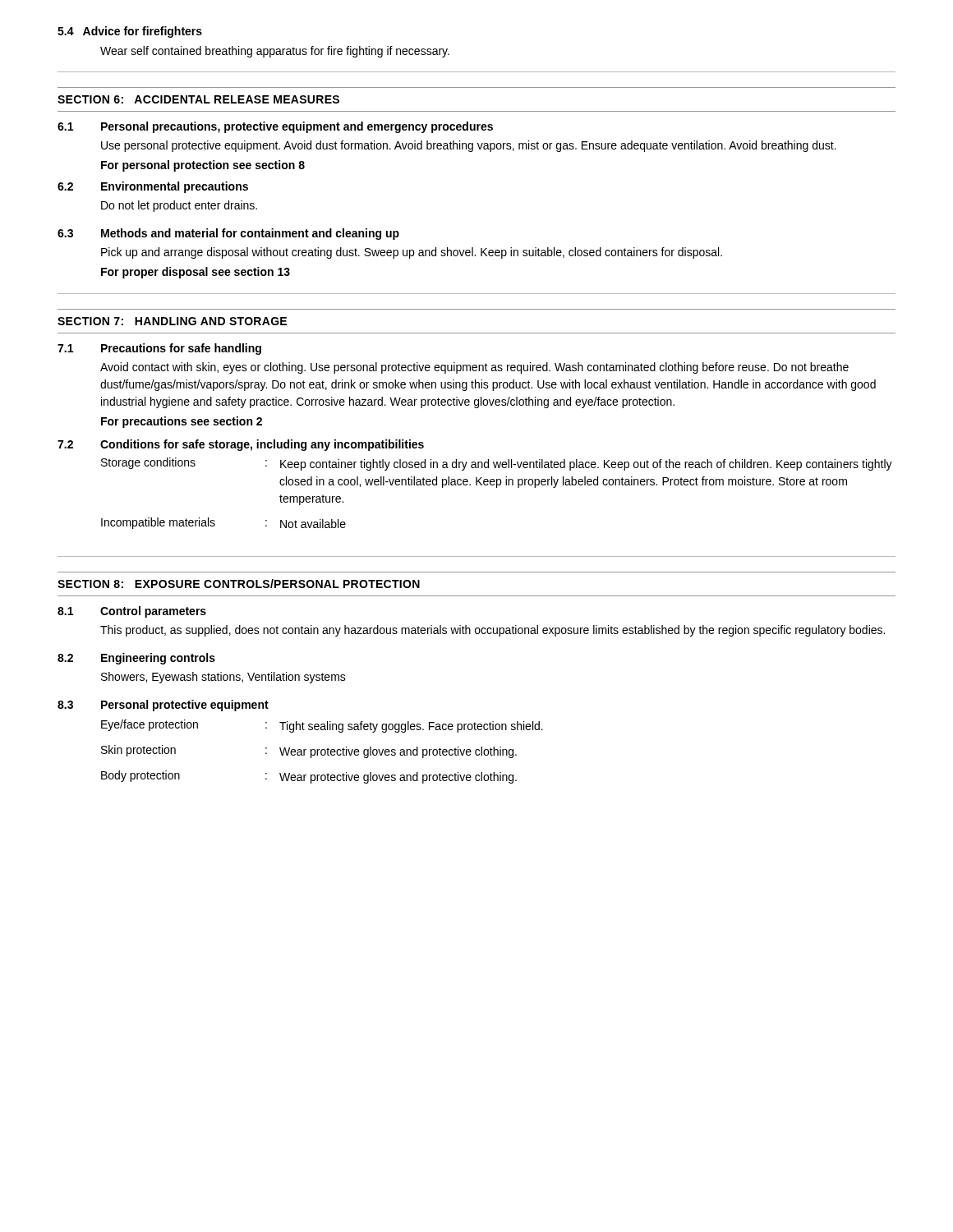
Task: Navigate to the text starting "Body protection : Wear protective gloves and protective"
Action: [498, 777]
